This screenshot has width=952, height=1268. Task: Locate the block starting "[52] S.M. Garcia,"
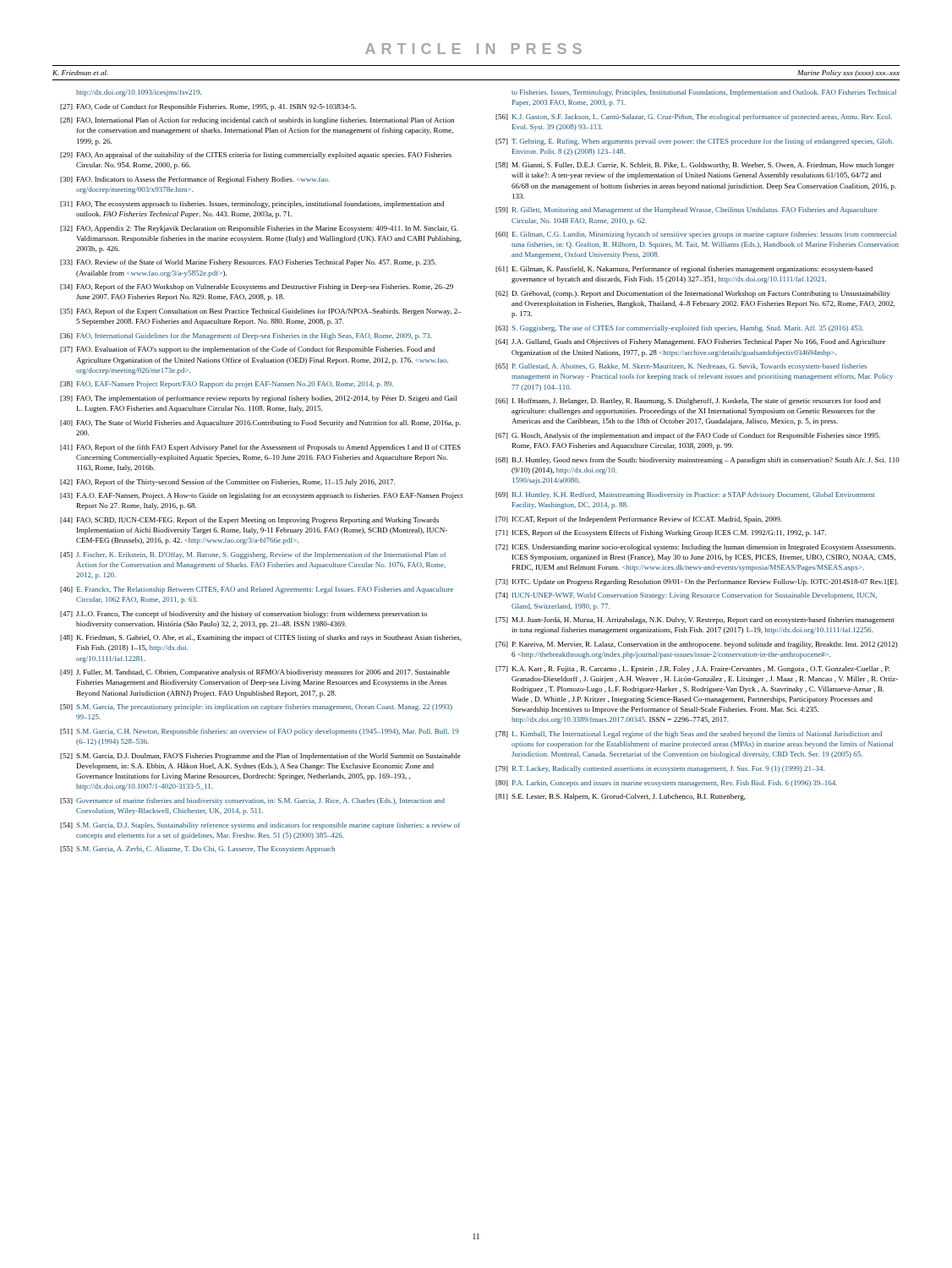258,771
